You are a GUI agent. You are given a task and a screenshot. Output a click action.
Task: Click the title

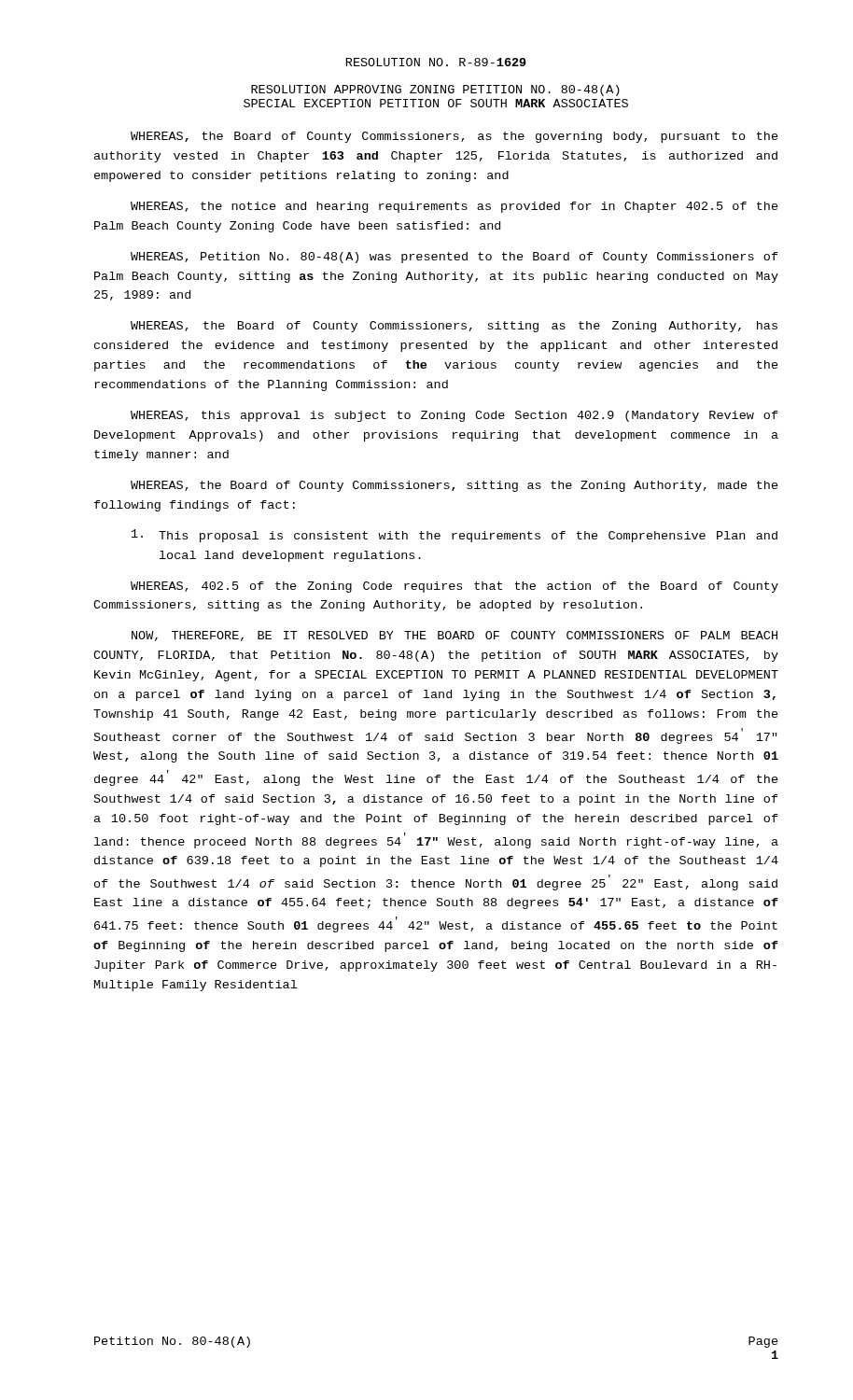[x=436, y=63]
